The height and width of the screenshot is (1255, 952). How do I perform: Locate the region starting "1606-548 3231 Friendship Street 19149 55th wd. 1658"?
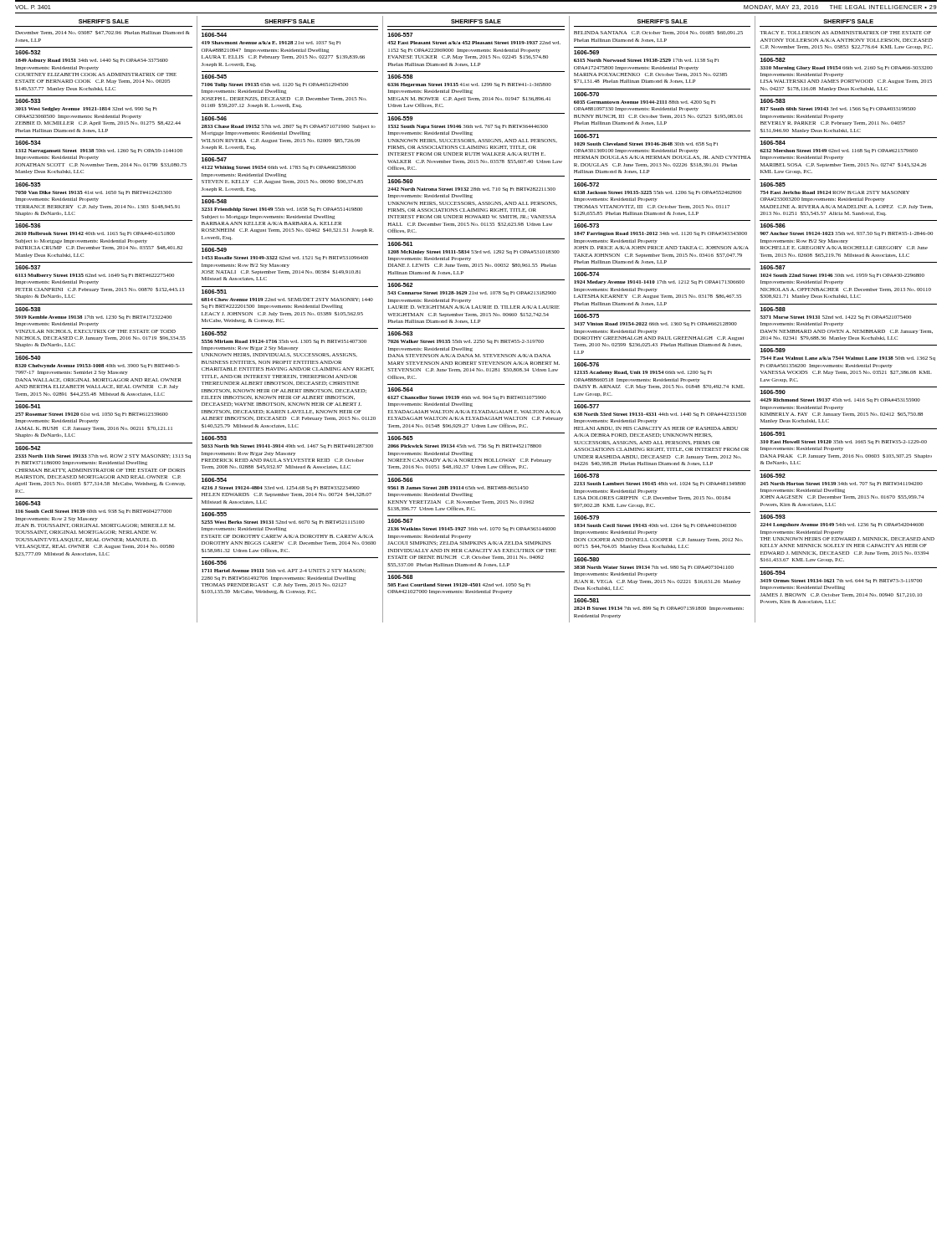point(290,218)
